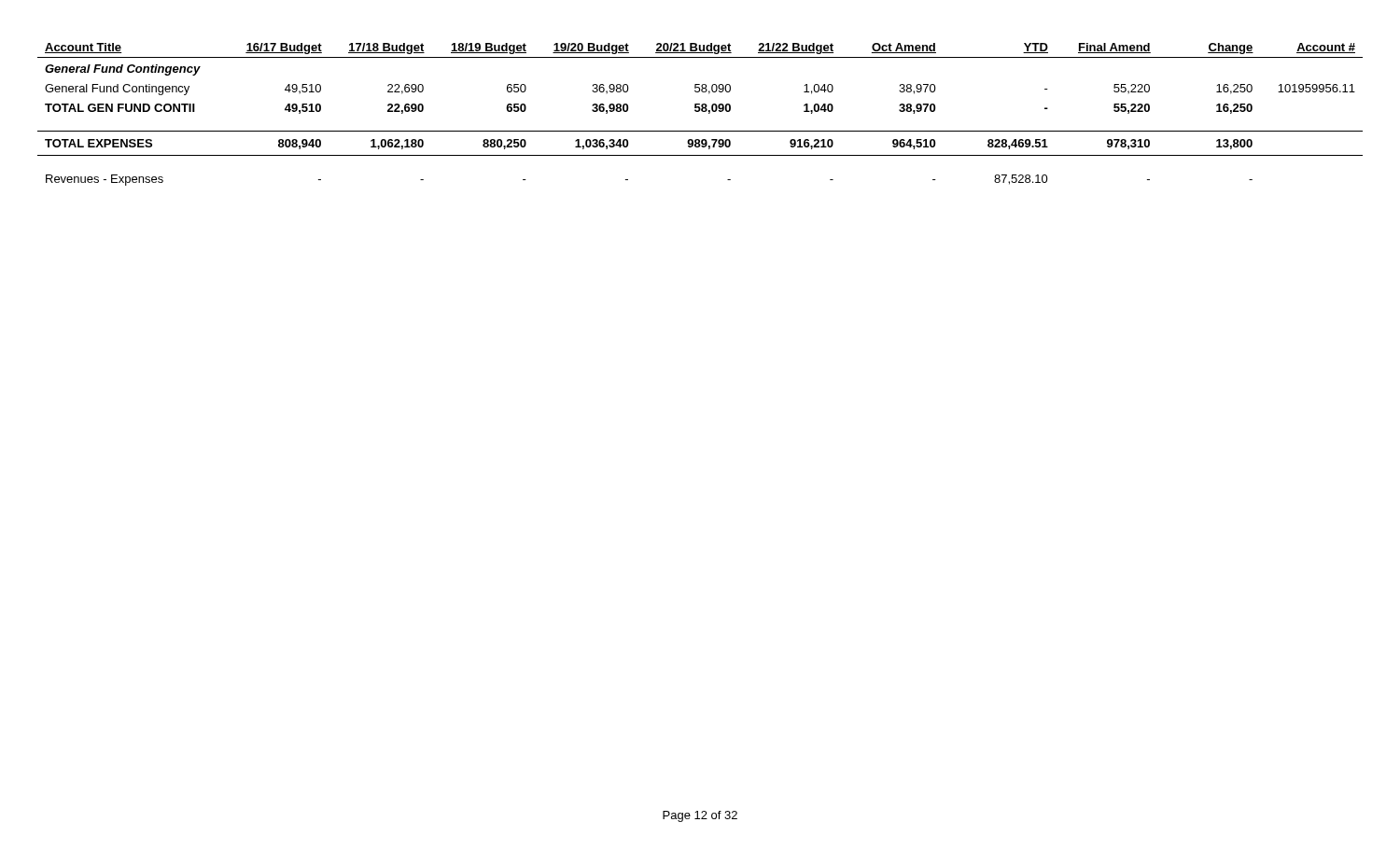Click on the table containing "Oct Amend"
Image resolution: width=1400 pixels, height=850 pixels.
tap(700, 113)
